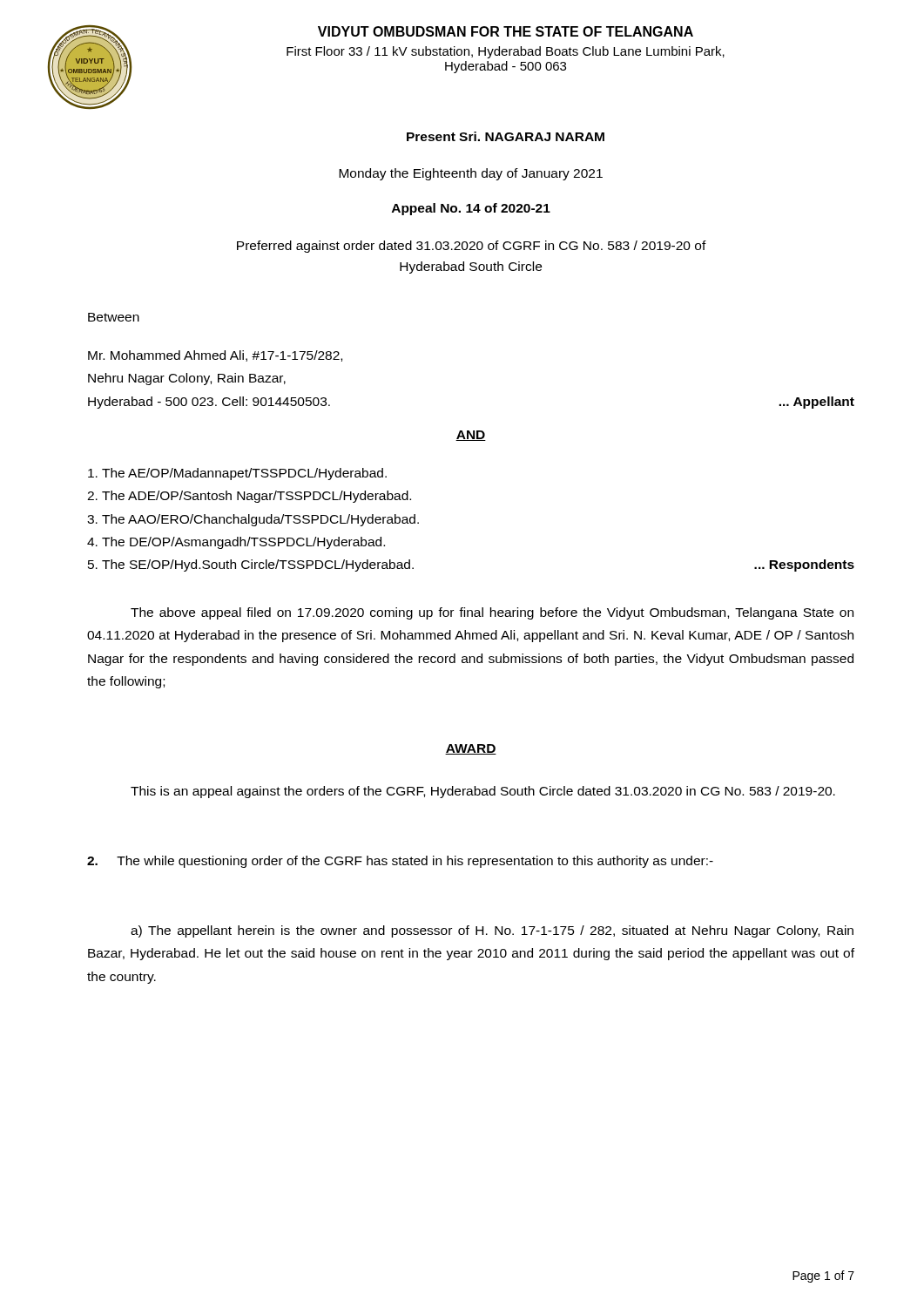
Task: Click on the list item that says "5. The SE/OP/Hyd.South Circle/TSSPDCL/Hyderabad. ... Respondents"
Action: pyautogui.click(x=251, y=565)
